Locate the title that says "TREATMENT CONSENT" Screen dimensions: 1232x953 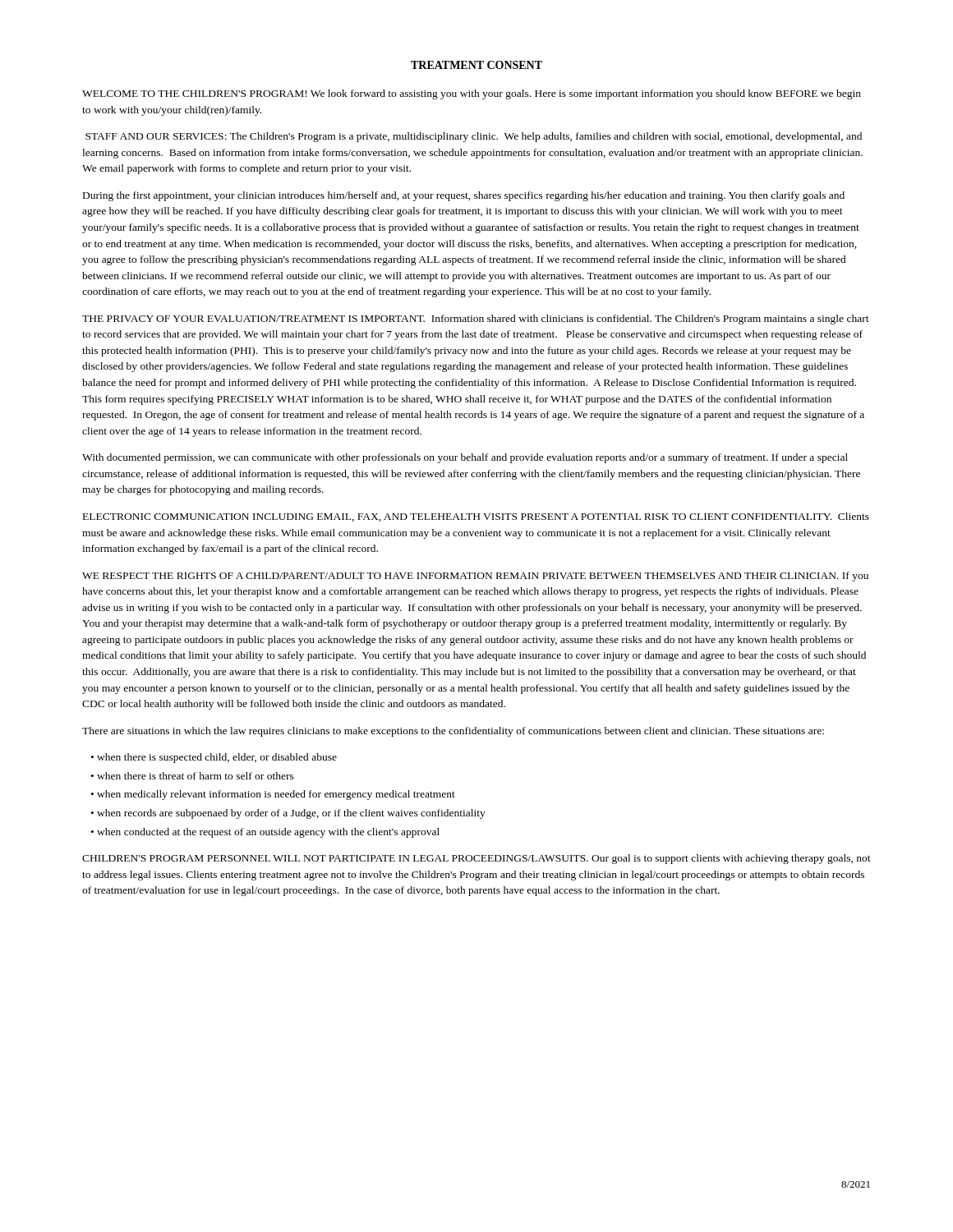click(476, 65)
